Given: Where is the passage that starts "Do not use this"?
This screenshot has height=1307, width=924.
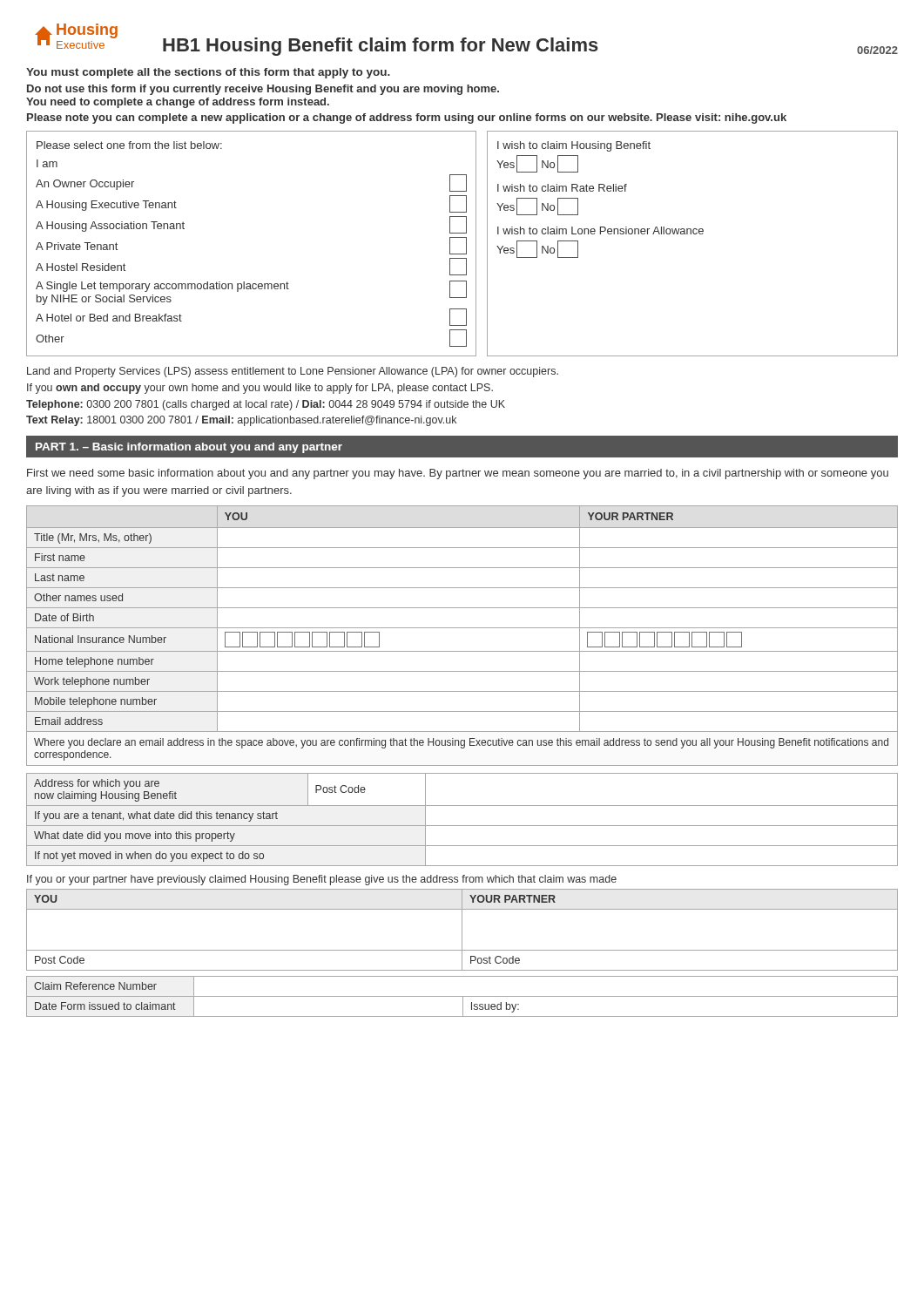Looking at the screenshot, I should (263, 95).
